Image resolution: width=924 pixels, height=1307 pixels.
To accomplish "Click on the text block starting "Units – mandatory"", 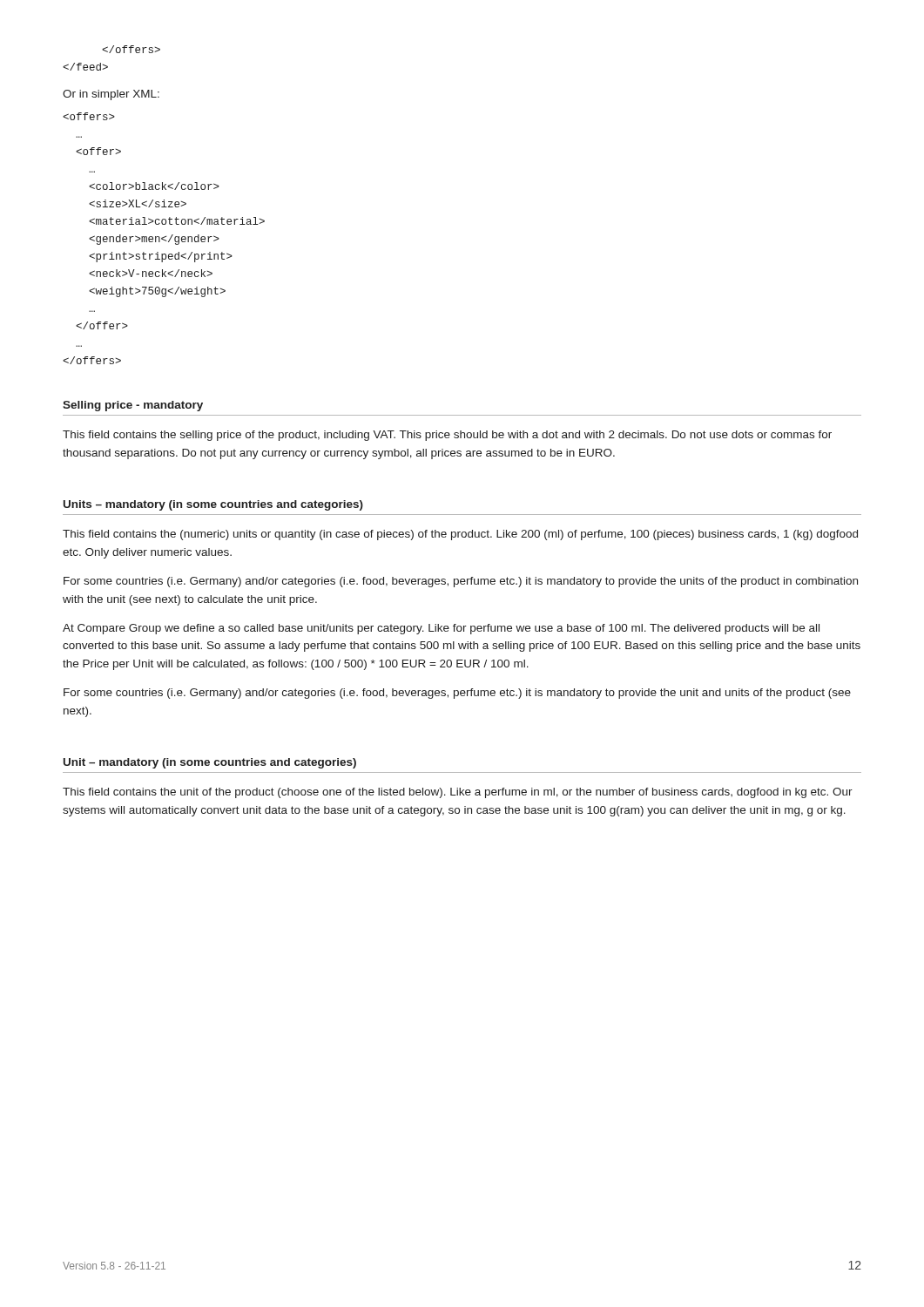I will pos(213,504).
